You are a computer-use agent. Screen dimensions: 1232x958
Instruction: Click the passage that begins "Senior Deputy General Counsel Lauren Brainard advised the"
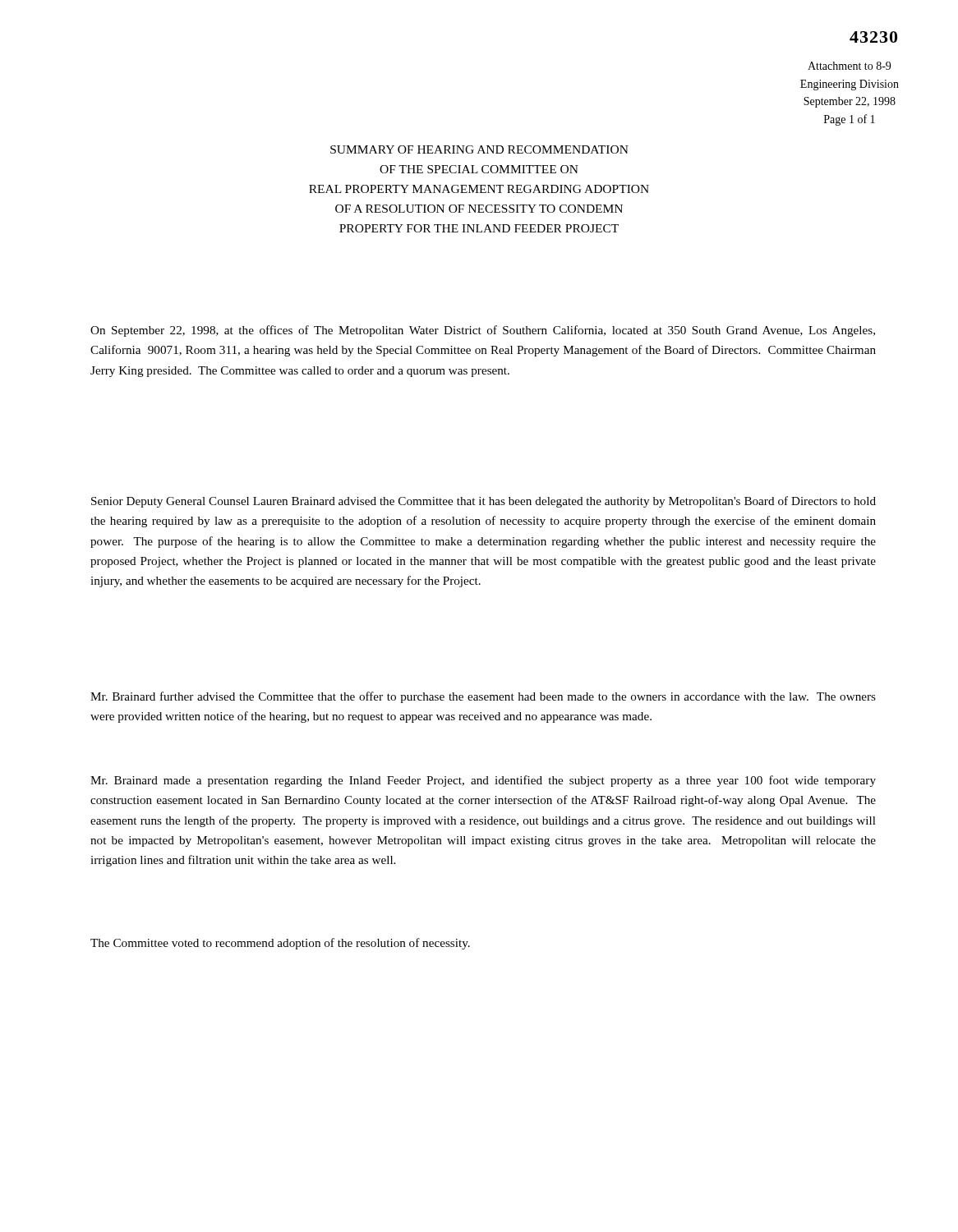(x=483, y=541)
